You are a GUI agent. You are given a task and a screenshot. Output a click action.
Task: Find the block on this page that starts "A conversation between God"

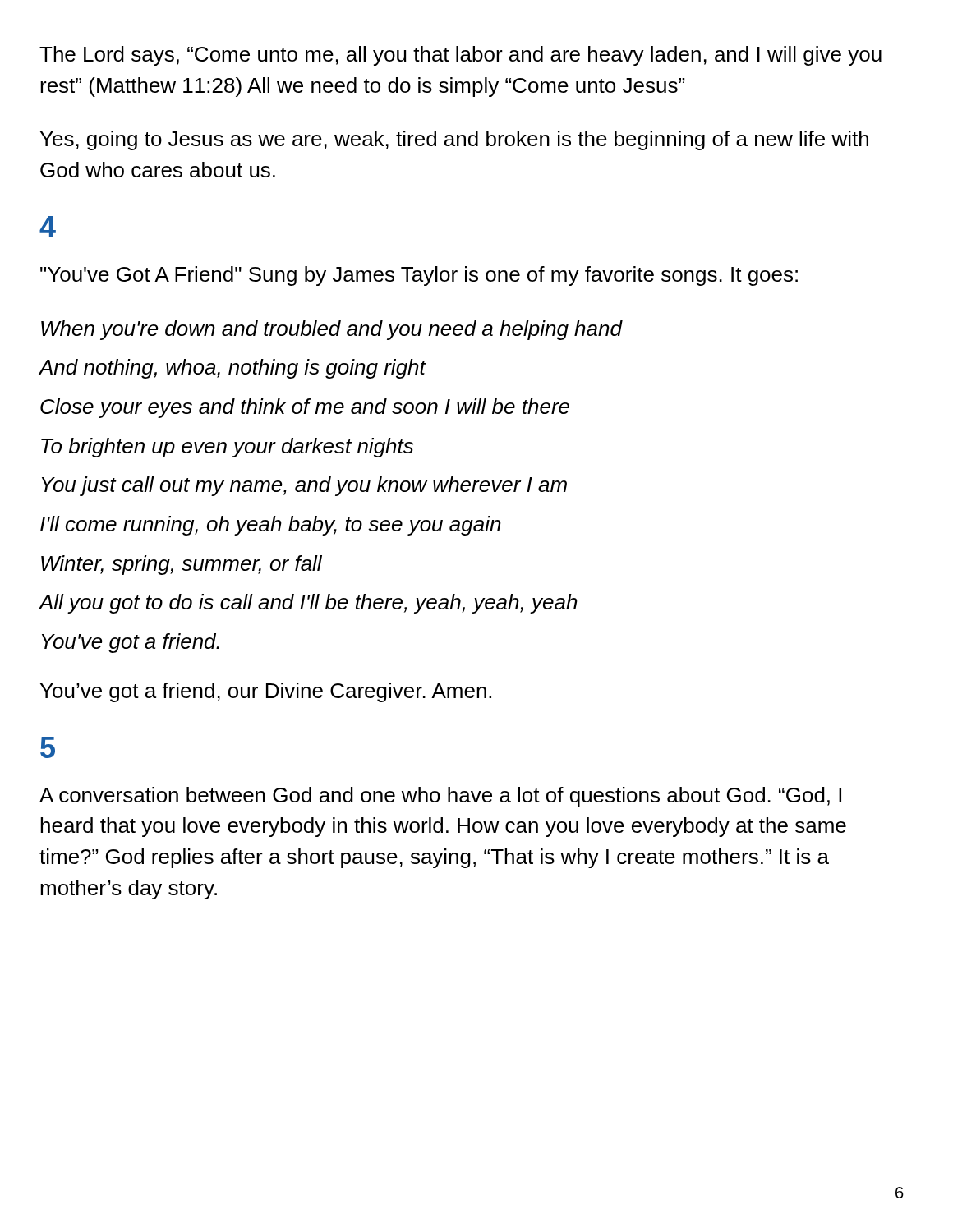443,841
